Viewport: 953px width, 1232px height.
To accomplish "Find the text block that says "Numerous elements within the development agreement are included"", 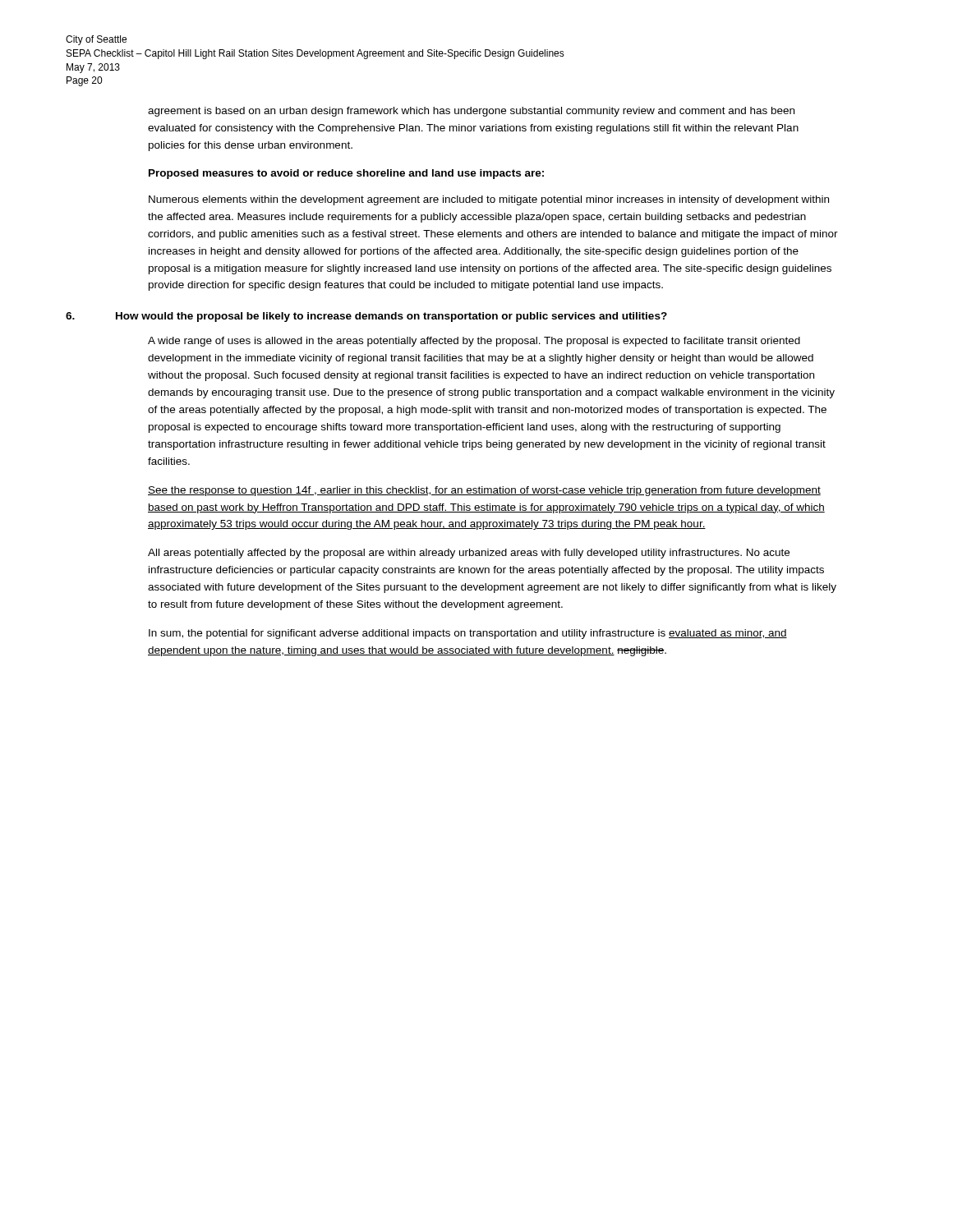I will tap(493, 242).
